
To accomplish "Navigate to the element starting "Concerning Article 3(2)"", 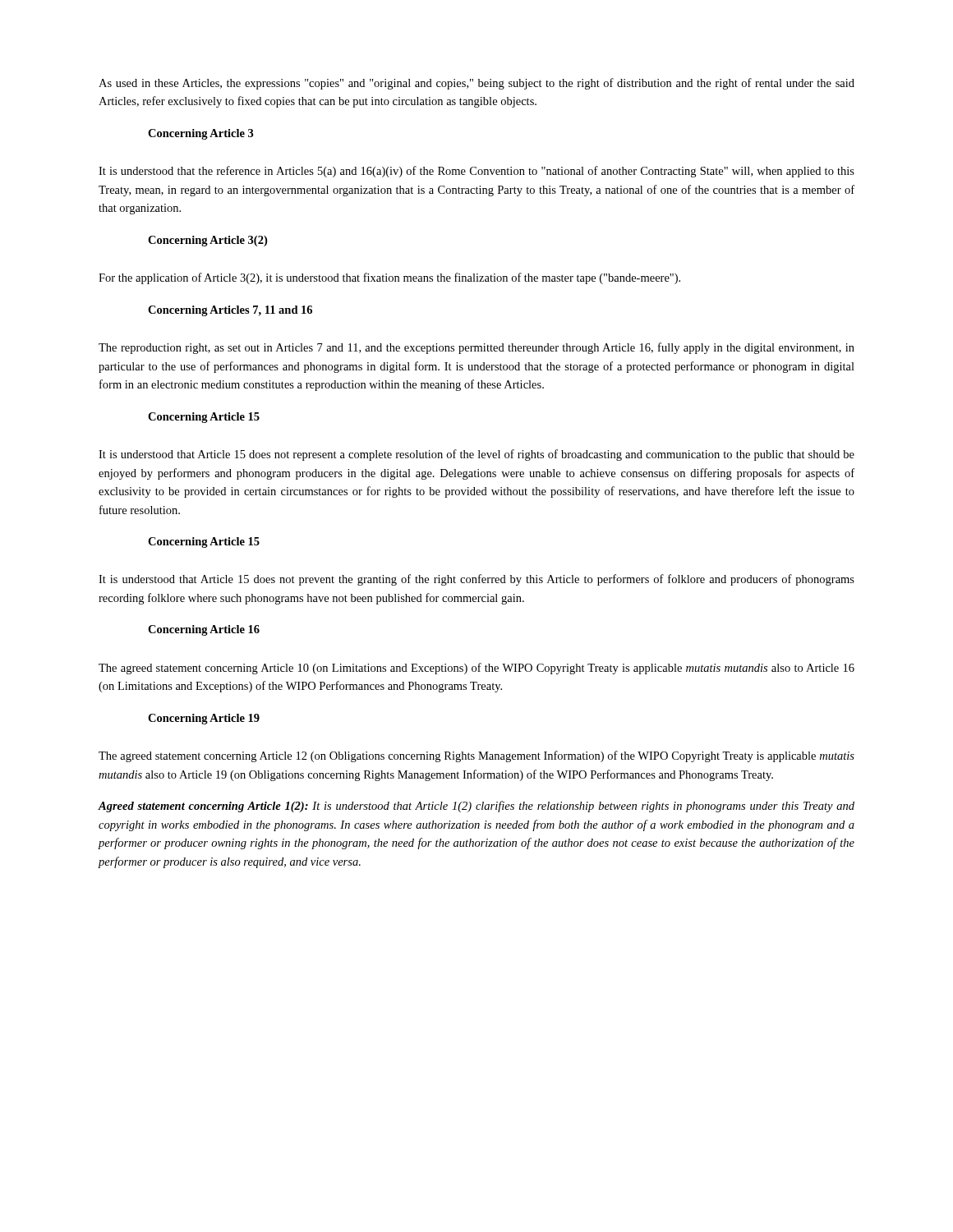I will click(208, 240).
